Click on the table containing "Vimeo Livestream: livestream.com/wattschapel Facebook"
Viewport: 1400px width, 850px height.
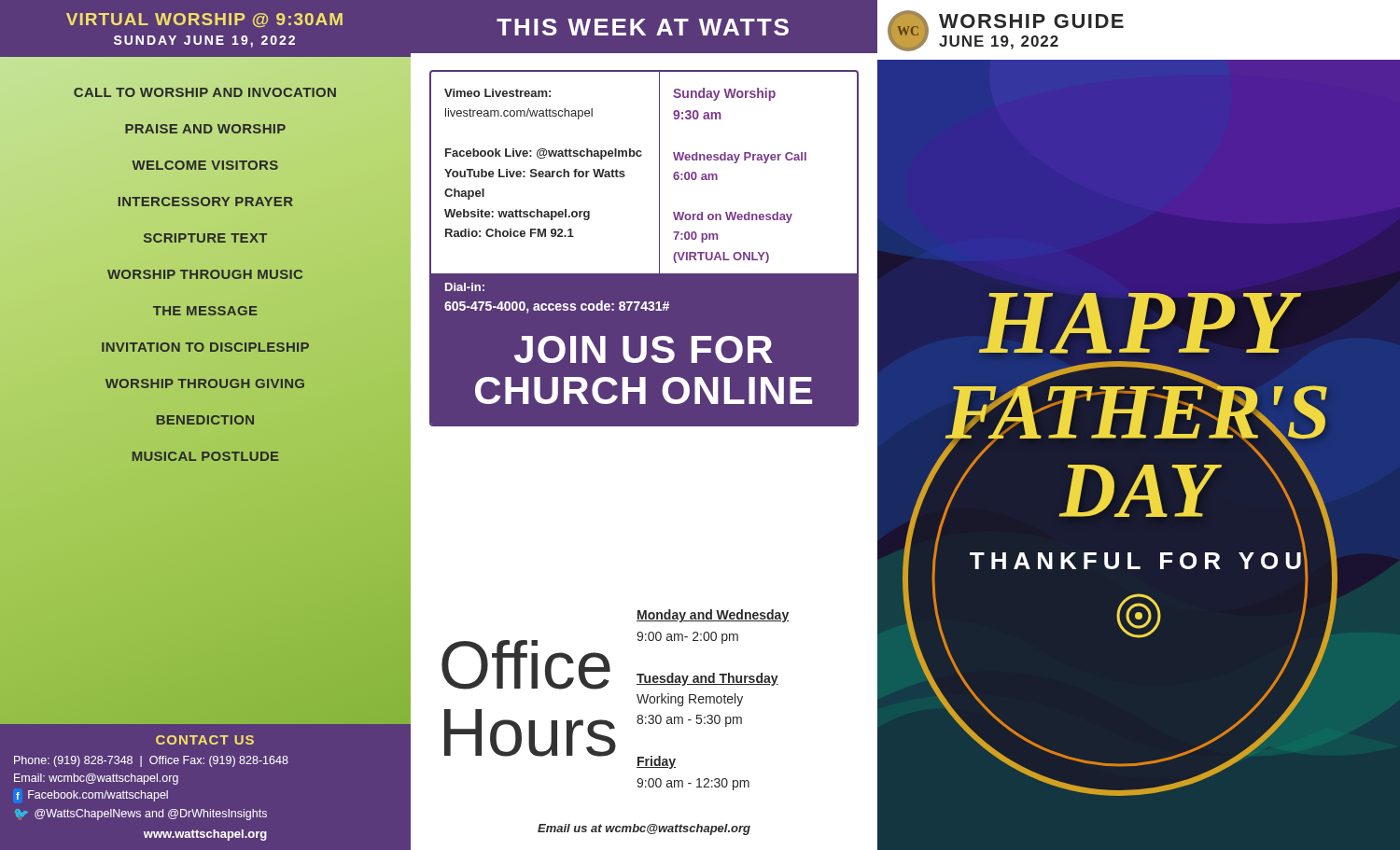644,248
